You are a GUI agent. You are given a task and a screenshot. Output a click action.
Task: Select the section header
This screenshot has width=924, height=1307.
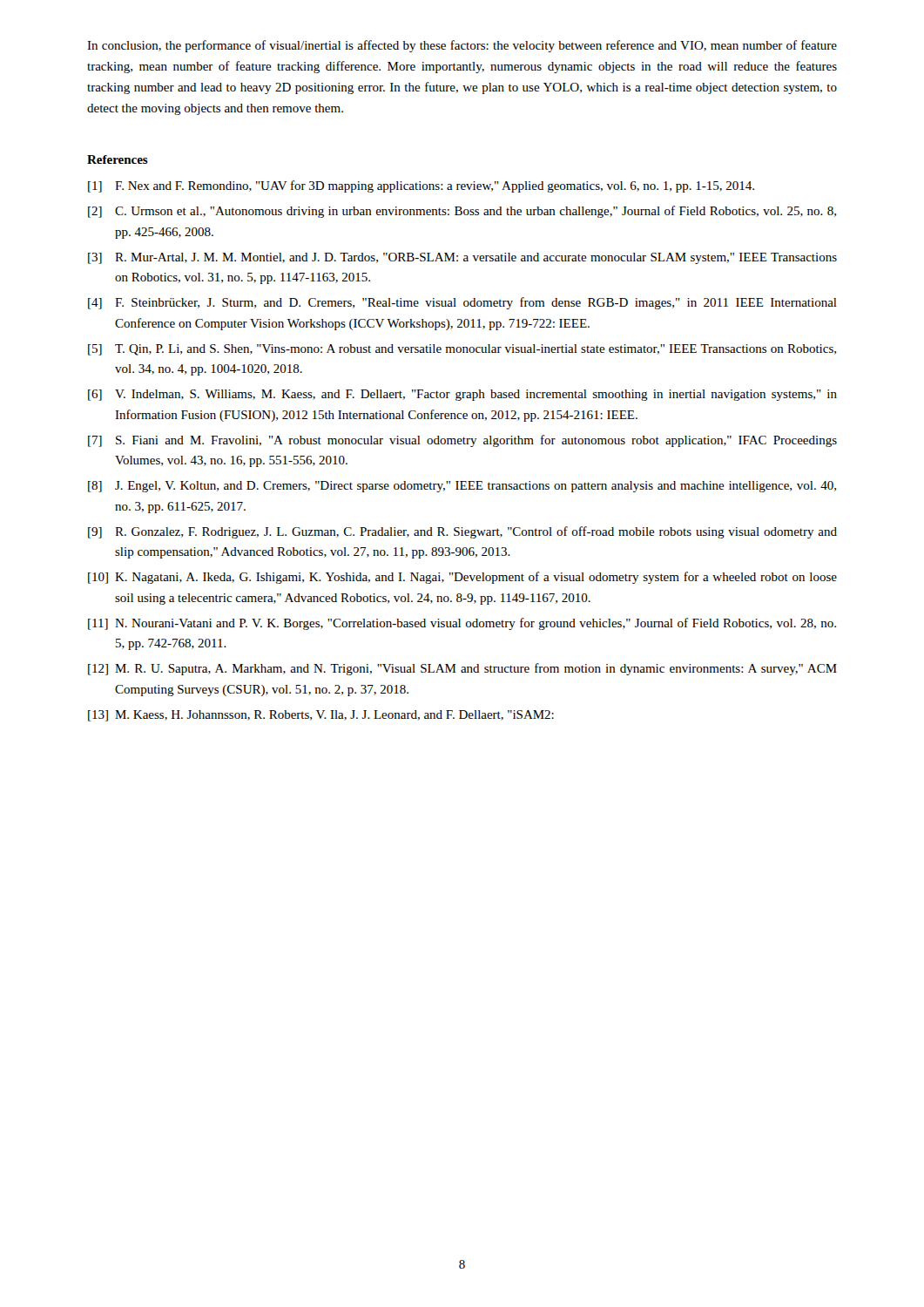point(117,160)
